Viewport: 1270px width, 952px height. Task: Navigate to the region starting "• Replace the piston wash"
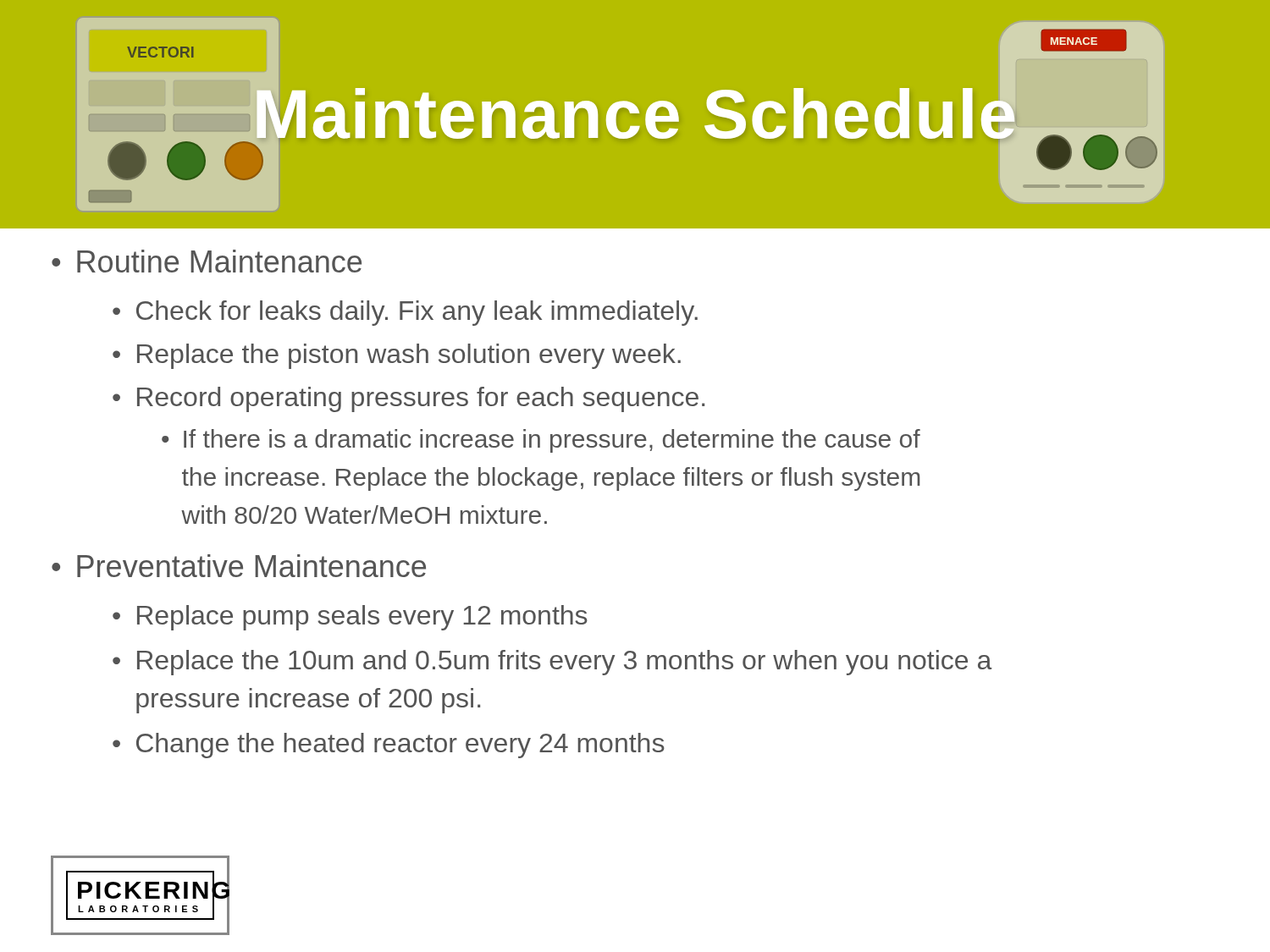click(x=397, y=354)
